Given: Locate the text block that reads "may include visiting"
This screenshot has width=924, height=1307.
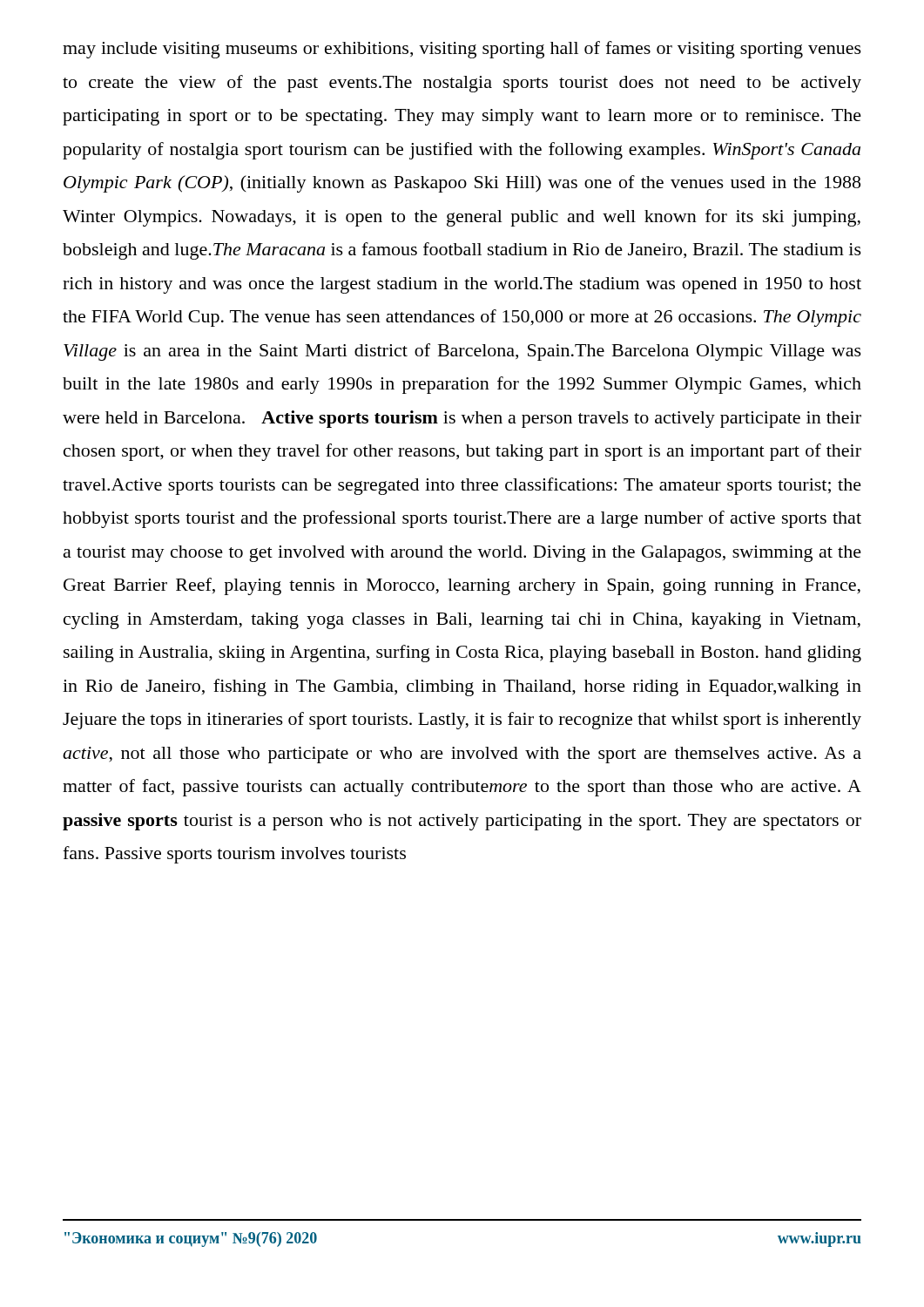Looking at the screenshot, I should click(462, 450).
